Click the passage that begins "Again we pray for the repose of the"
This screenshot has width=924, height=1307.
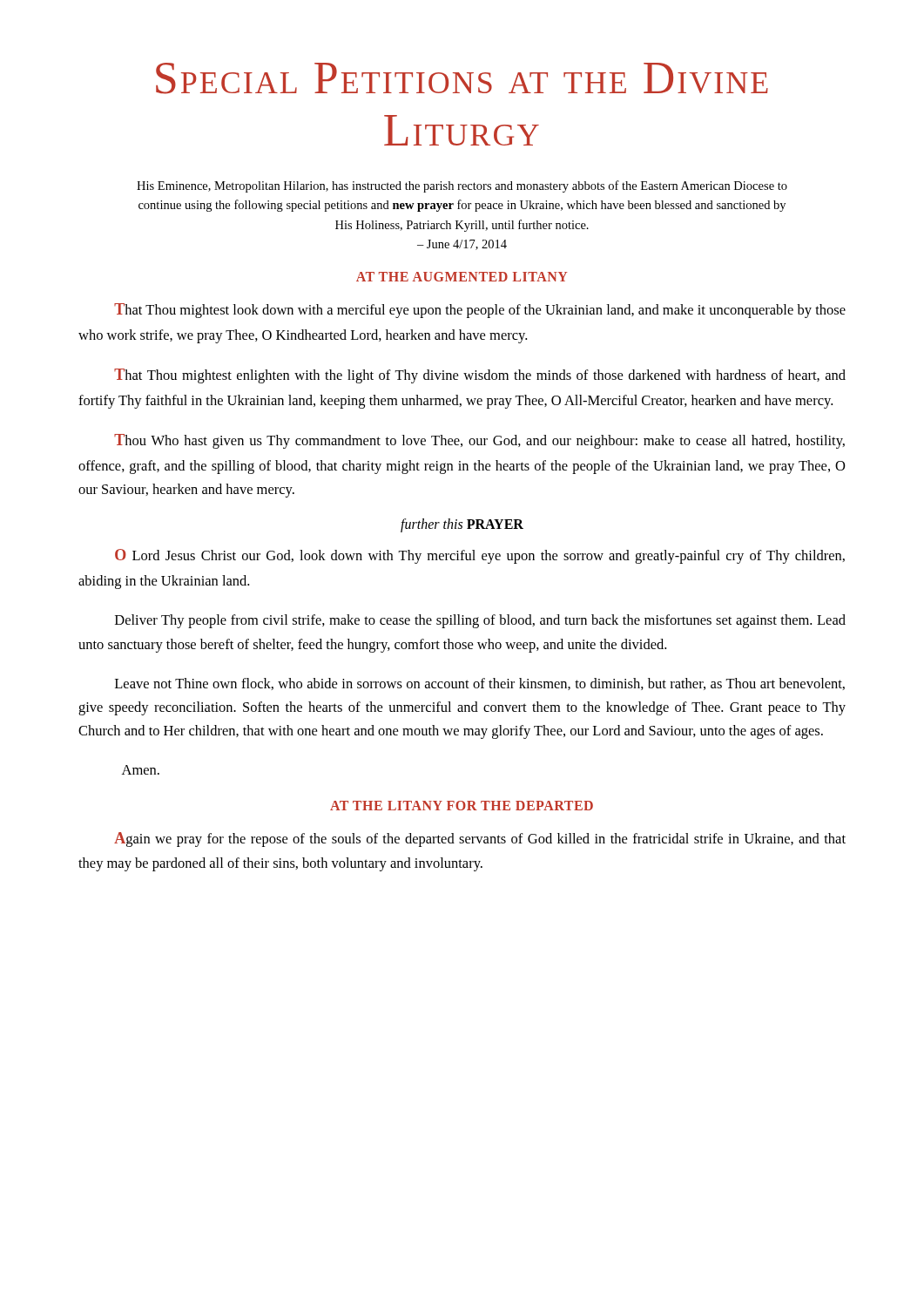[462, 851]
